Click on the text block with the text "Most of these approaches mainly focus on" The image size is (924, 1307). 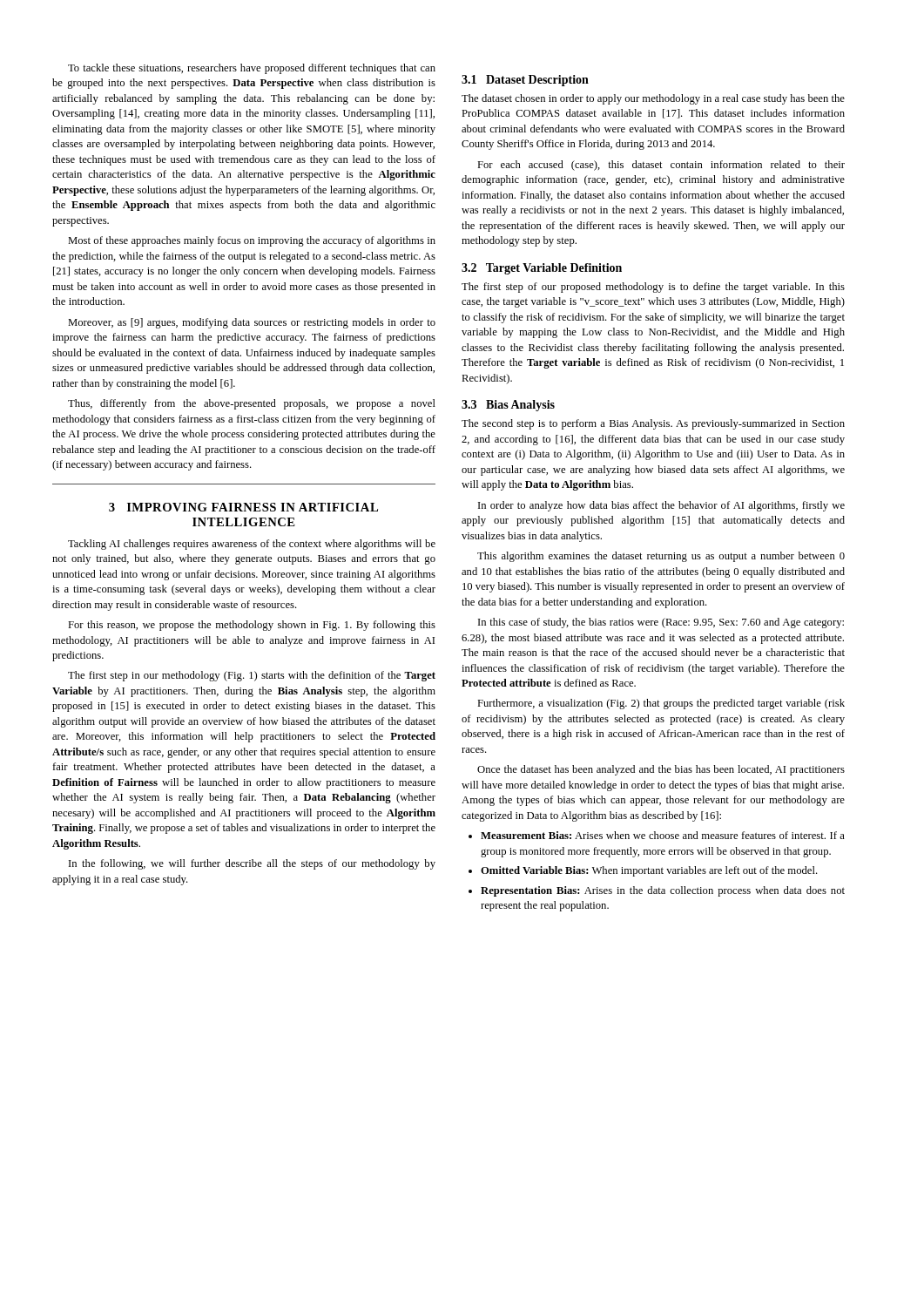pyautogui.click(x=244, y=272)
